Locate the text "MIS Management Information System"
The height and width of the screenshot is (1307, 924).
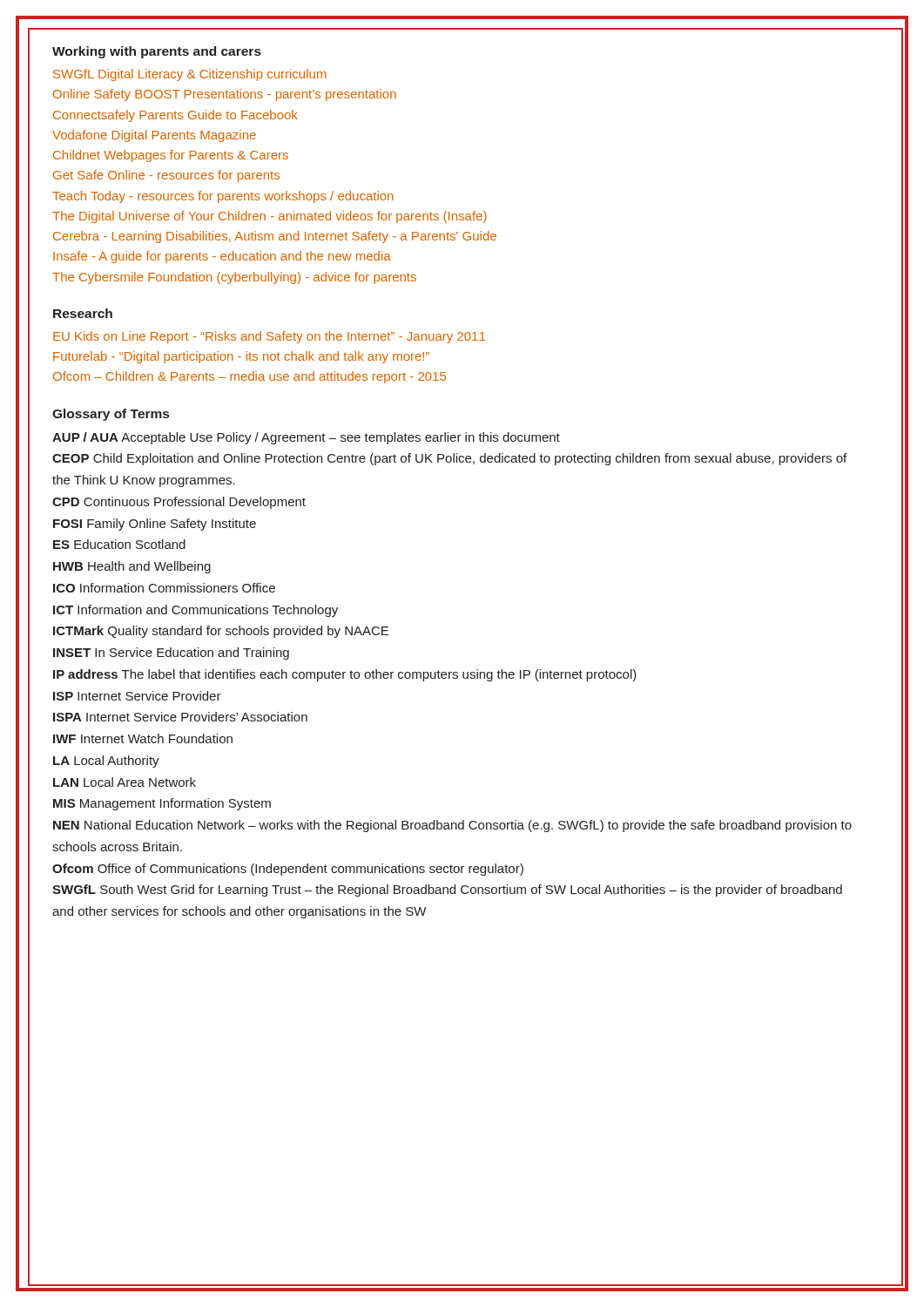coord(162,803)
